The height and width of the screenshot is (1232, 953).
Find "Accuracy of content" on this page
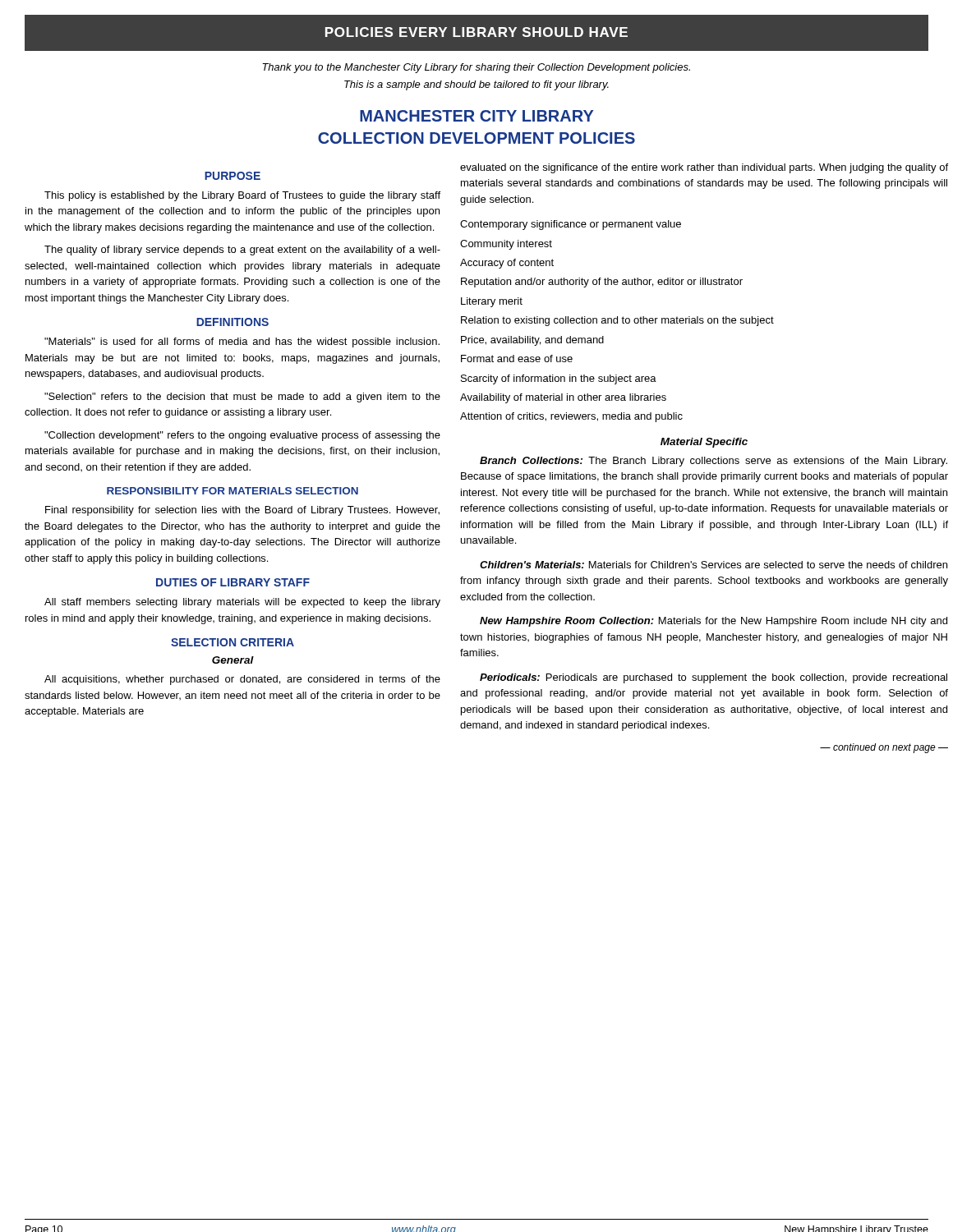point(507,262)
